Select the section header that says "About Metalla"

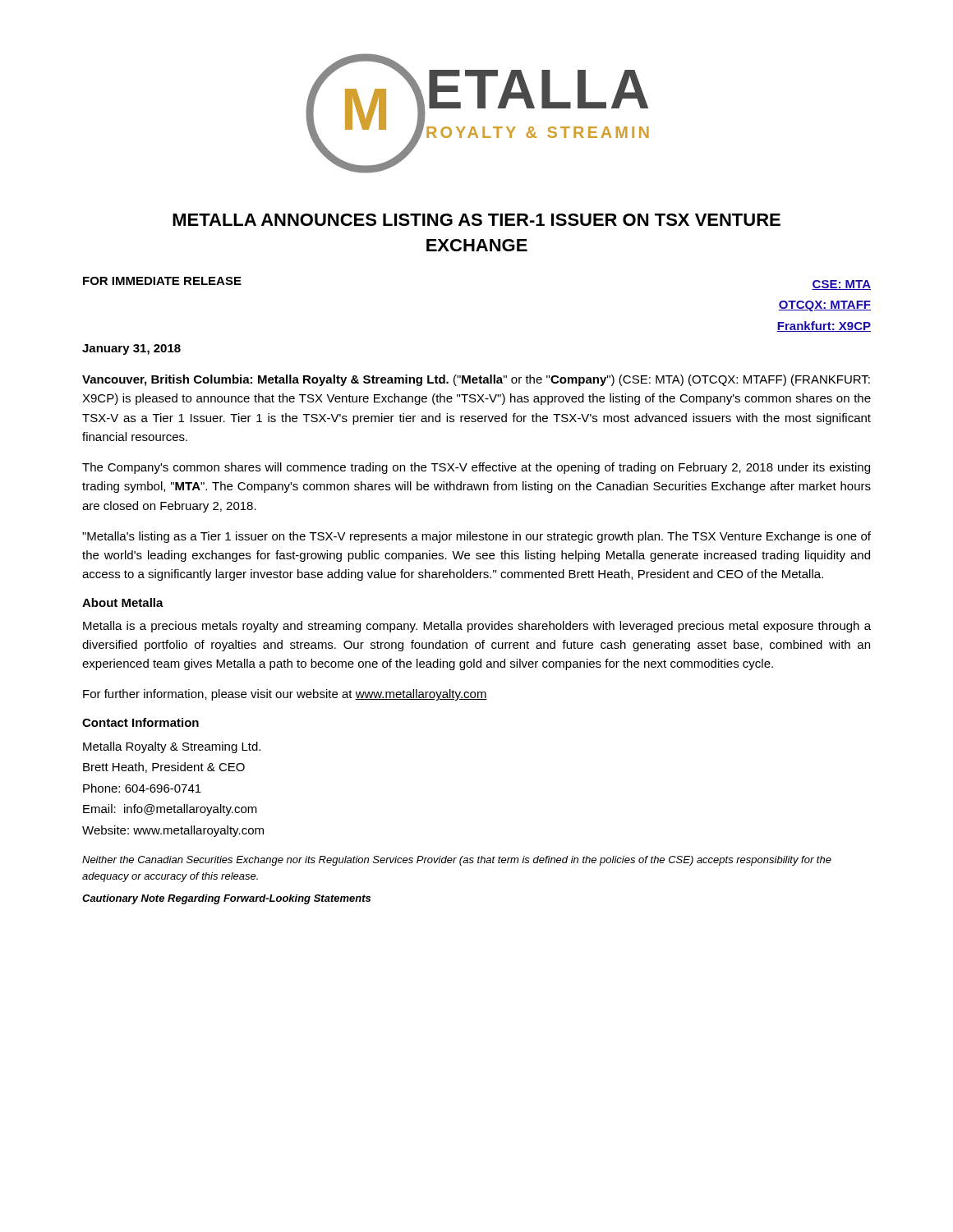point(123,602)
